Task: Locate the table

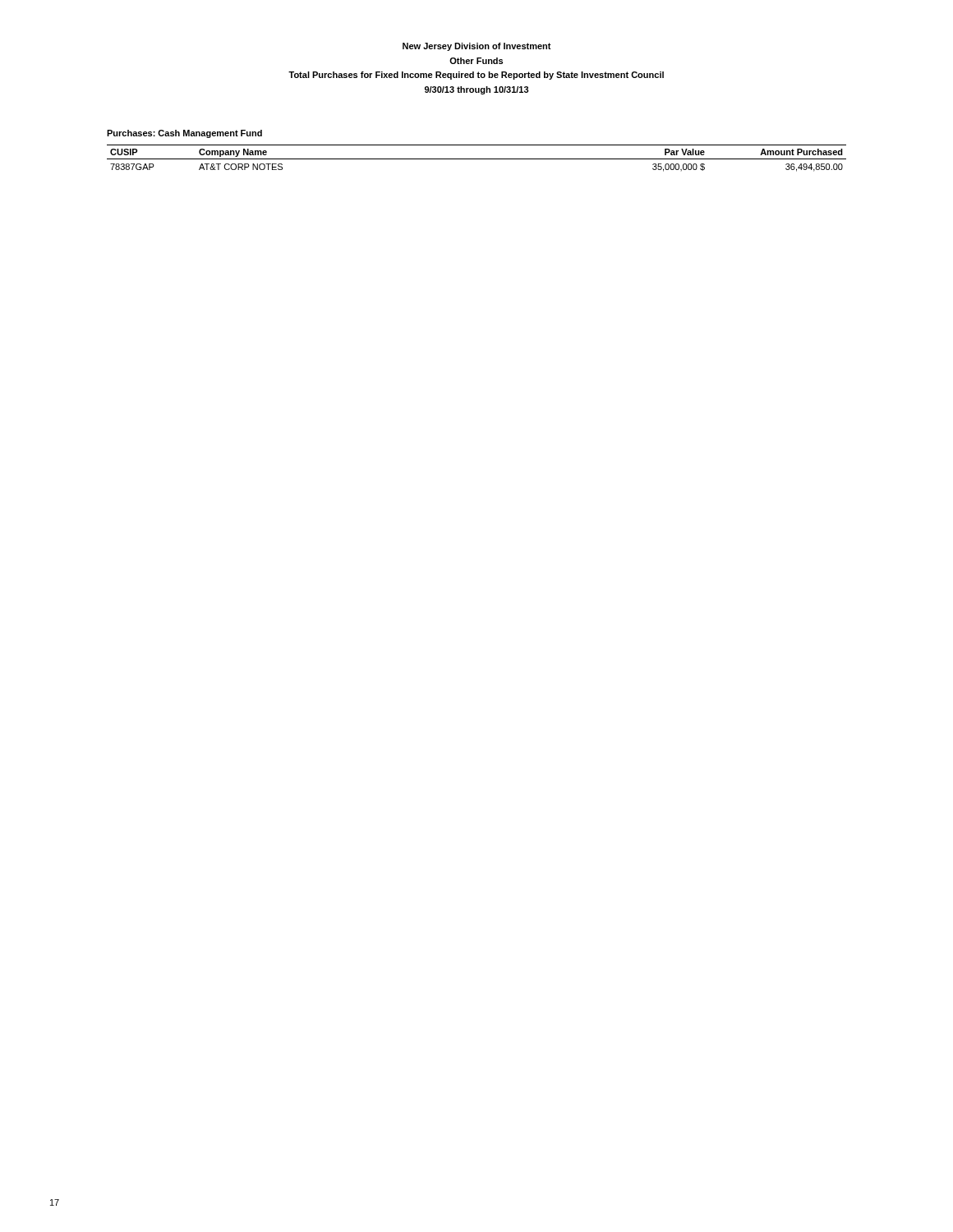Action: (x=476, y=160)
